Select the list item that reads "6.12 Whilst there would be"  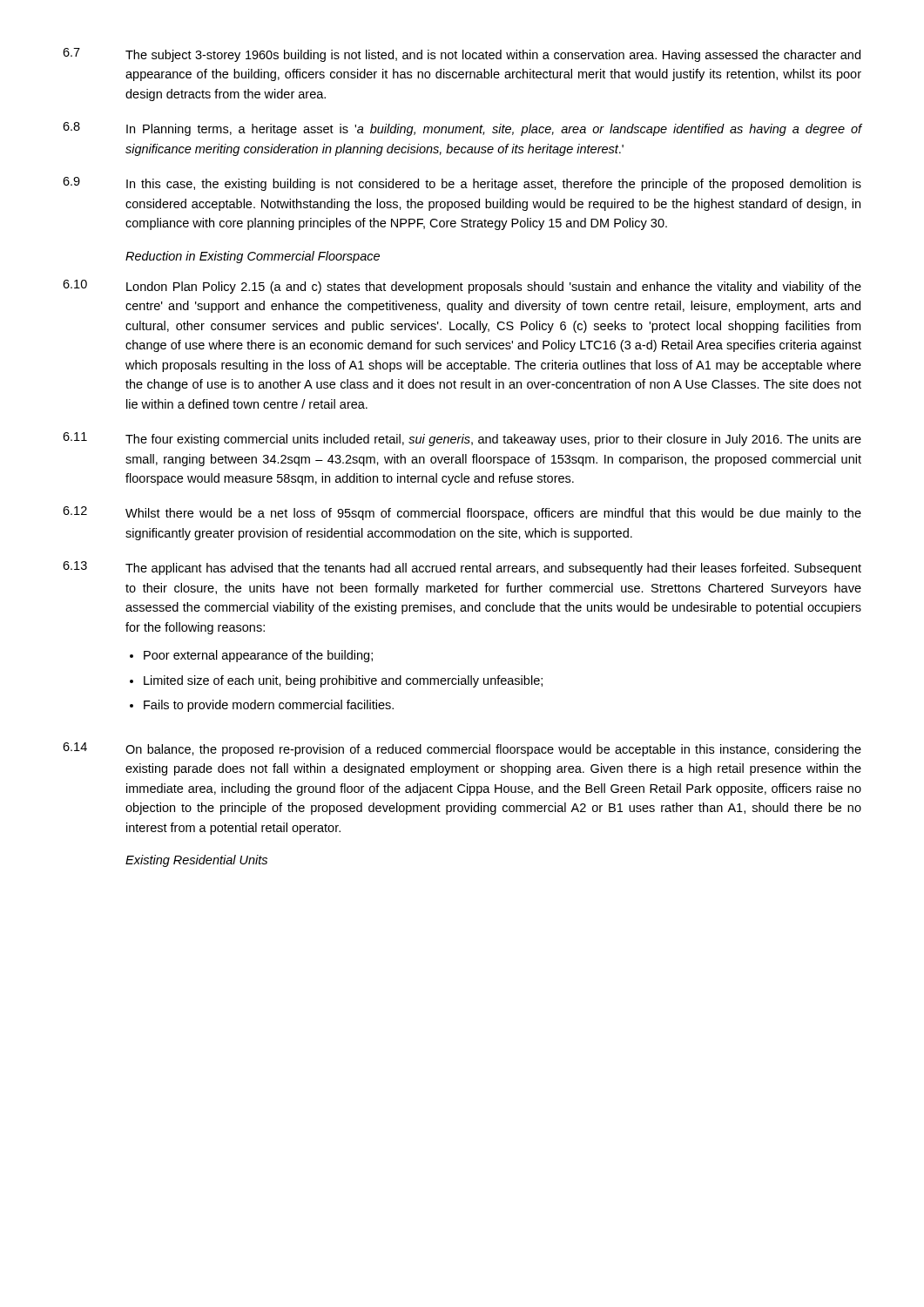click(x=462, y=524)
